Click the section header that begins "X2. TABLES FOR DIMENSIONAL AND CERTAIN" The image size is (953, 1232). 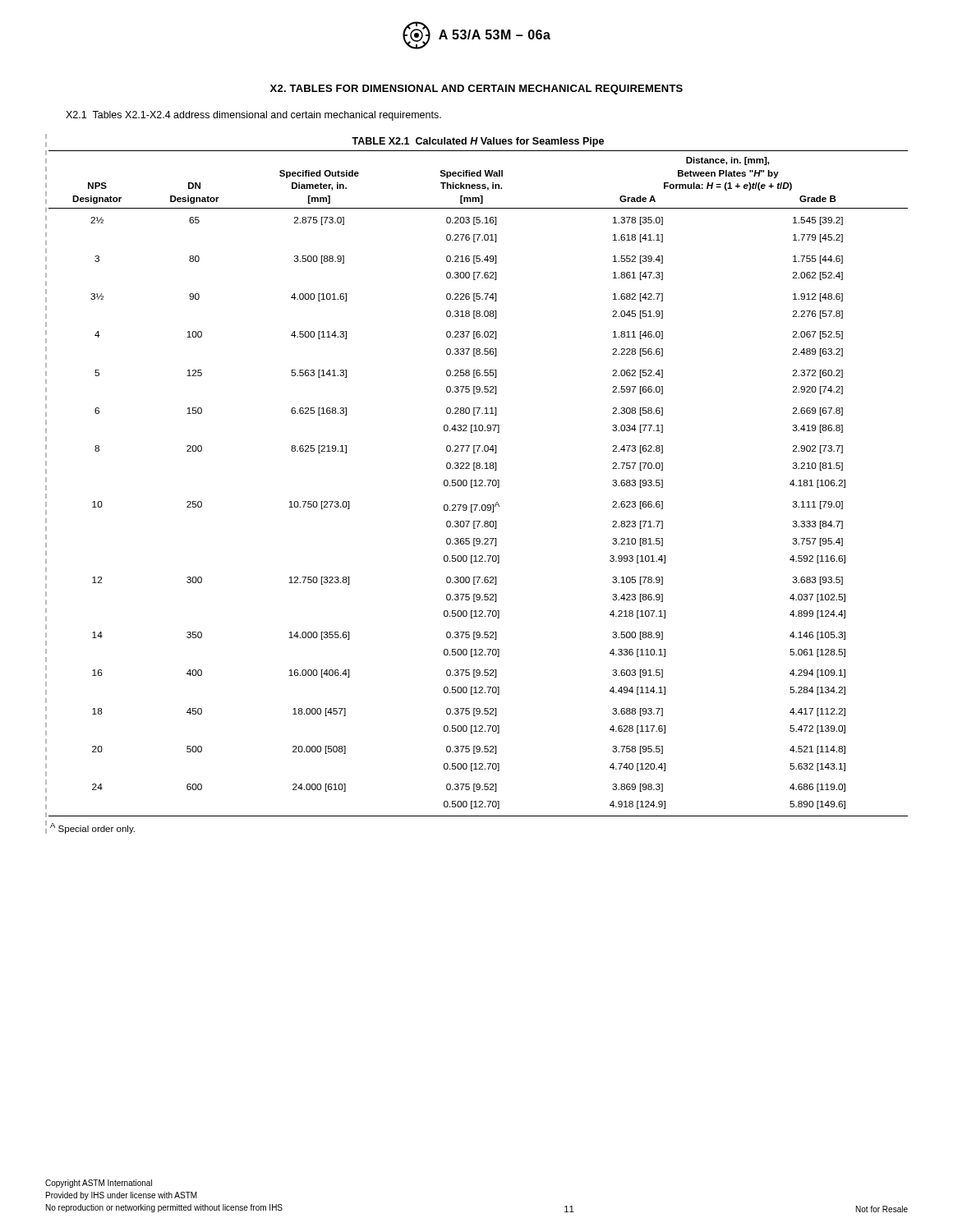(476, 88)
